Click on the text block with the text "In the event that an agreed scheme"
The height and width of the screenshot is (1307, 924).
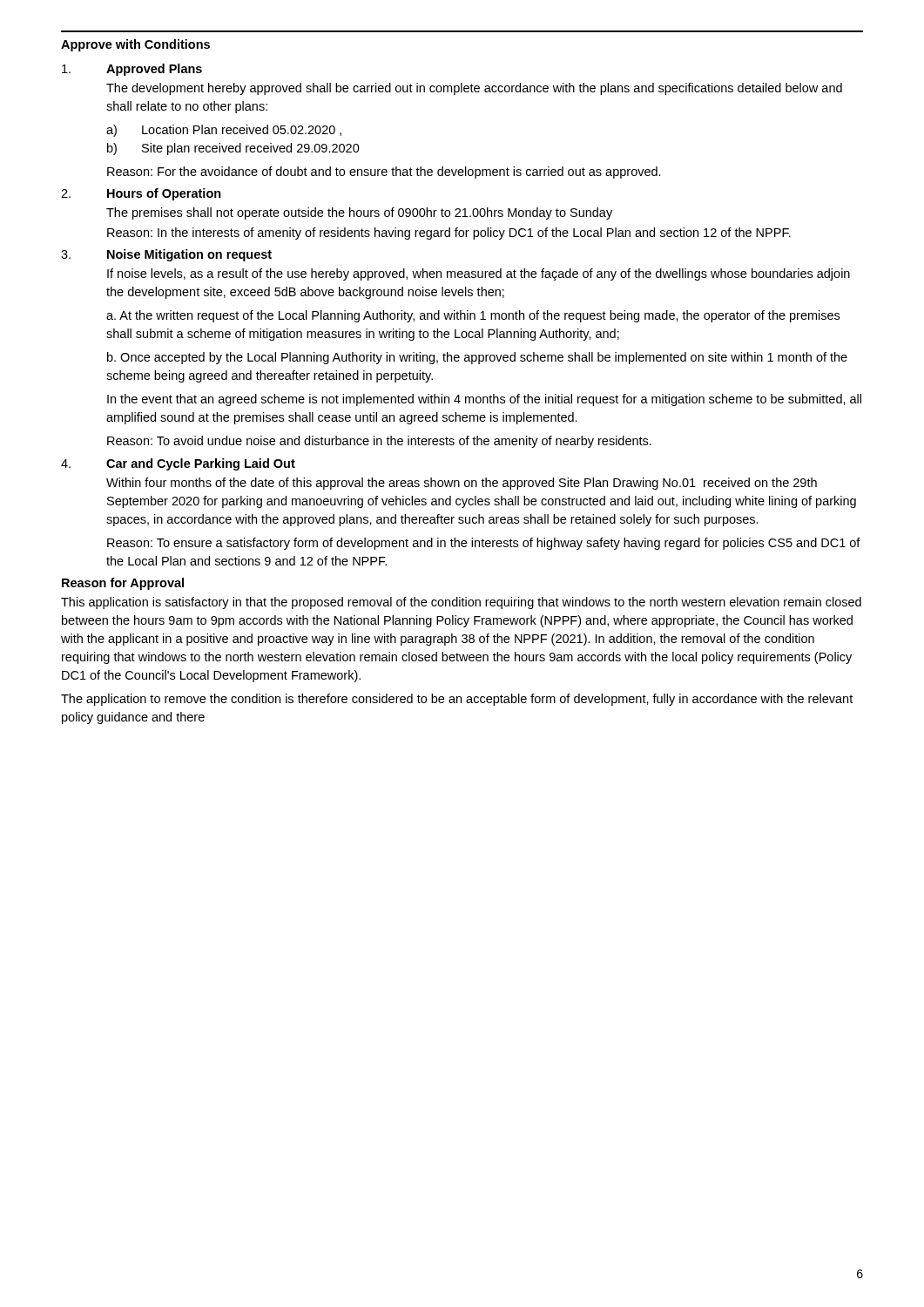(x=484, y=409)
